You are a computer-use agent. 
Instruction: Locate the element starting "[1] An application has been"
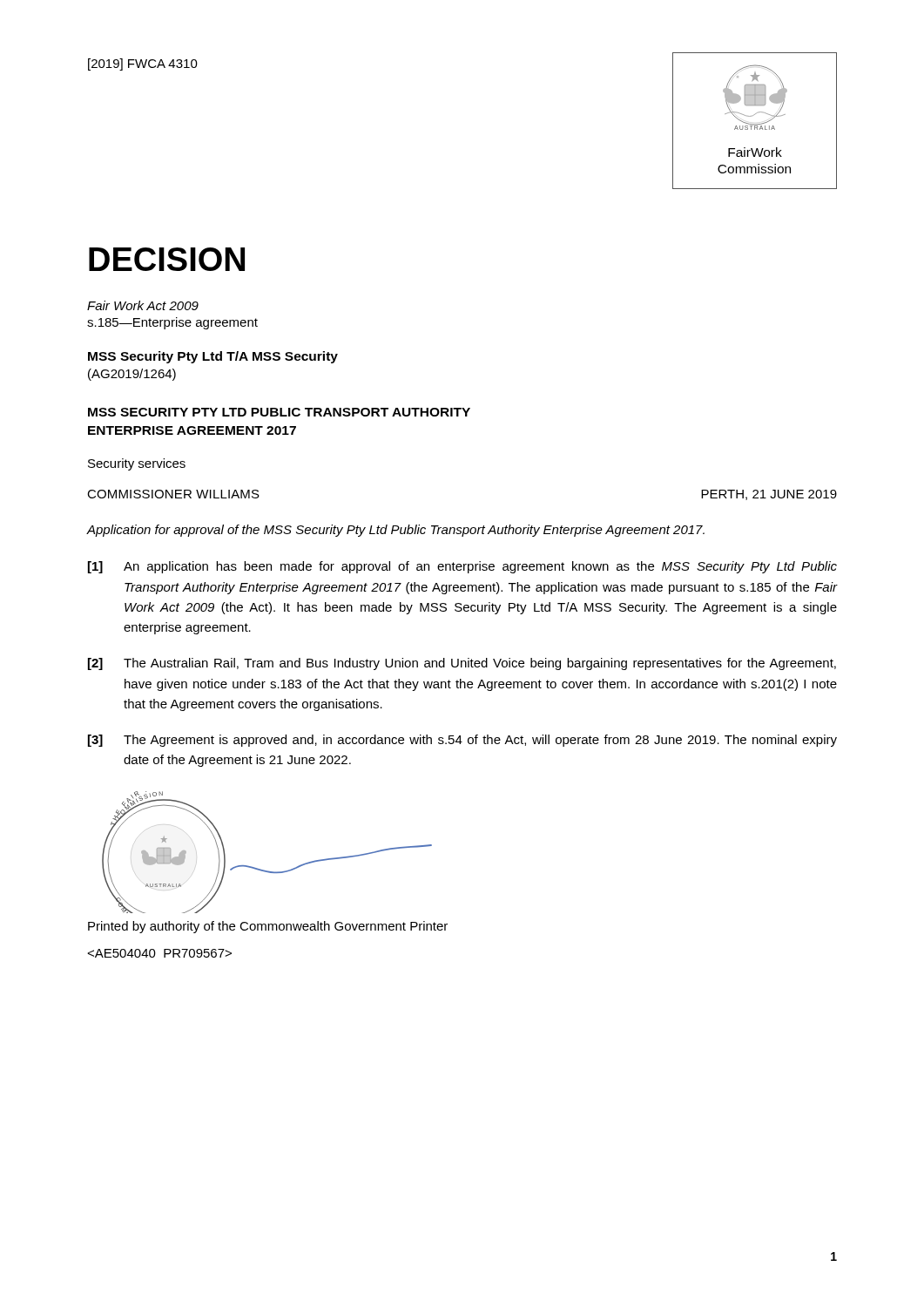coord(462,597)
